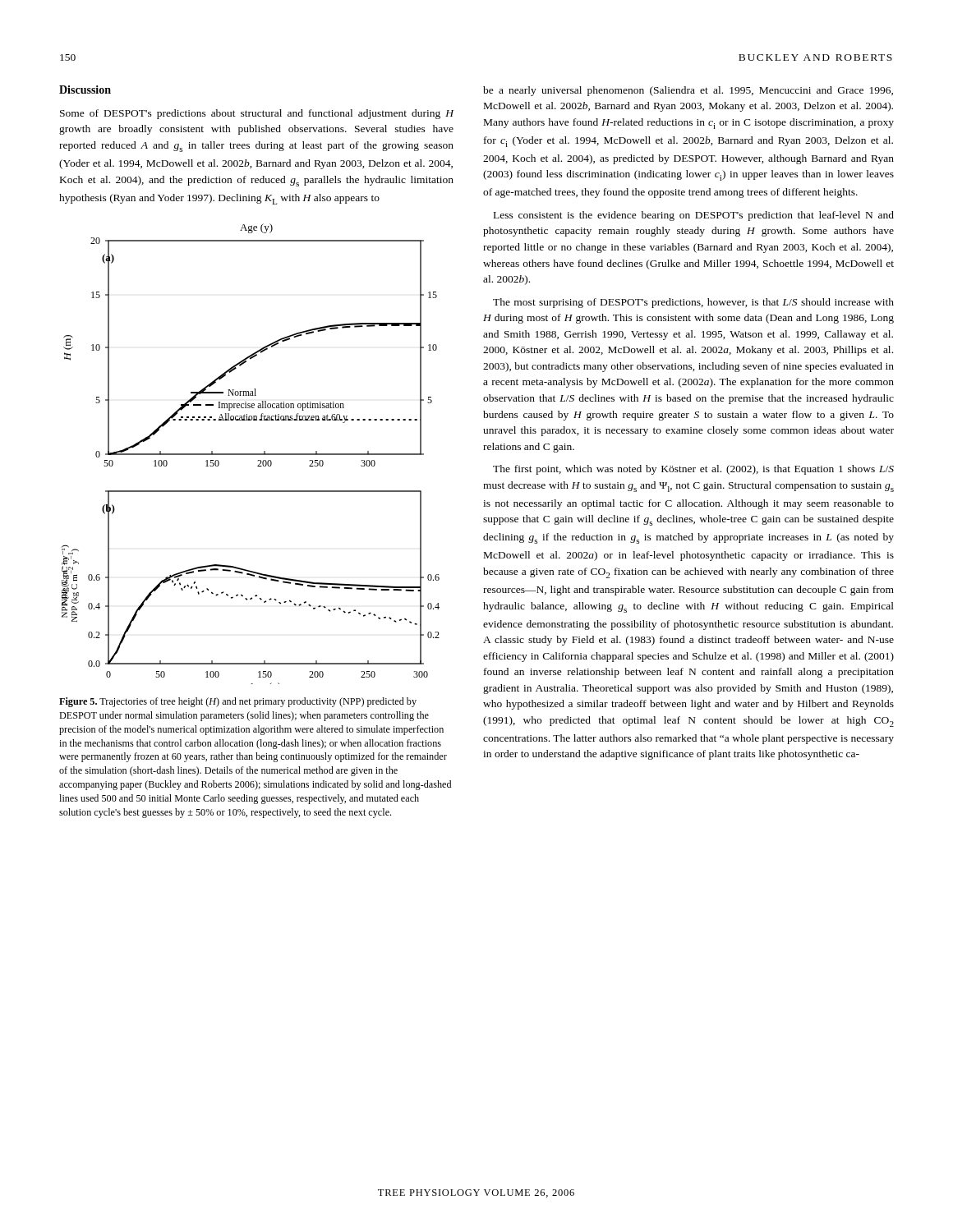This screenshot has height=1232, width=953.
Task: Select the block starting "Figure 5. Trajectories of tree height (H)"
Action: tap(256, 757)
